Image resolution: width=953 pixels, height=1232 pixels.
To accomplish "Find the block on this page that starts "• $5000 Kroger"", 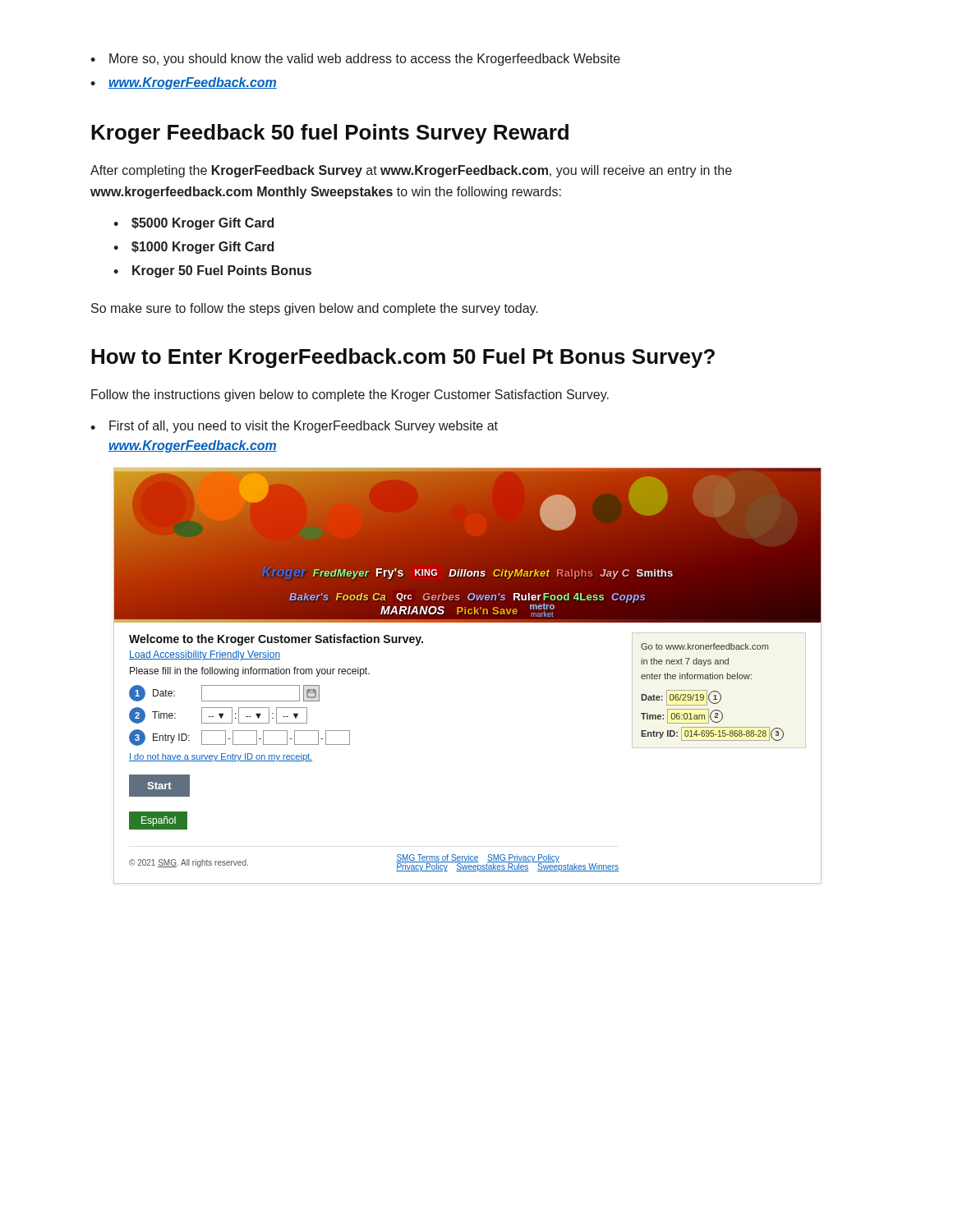I will (x=194, y=225).
